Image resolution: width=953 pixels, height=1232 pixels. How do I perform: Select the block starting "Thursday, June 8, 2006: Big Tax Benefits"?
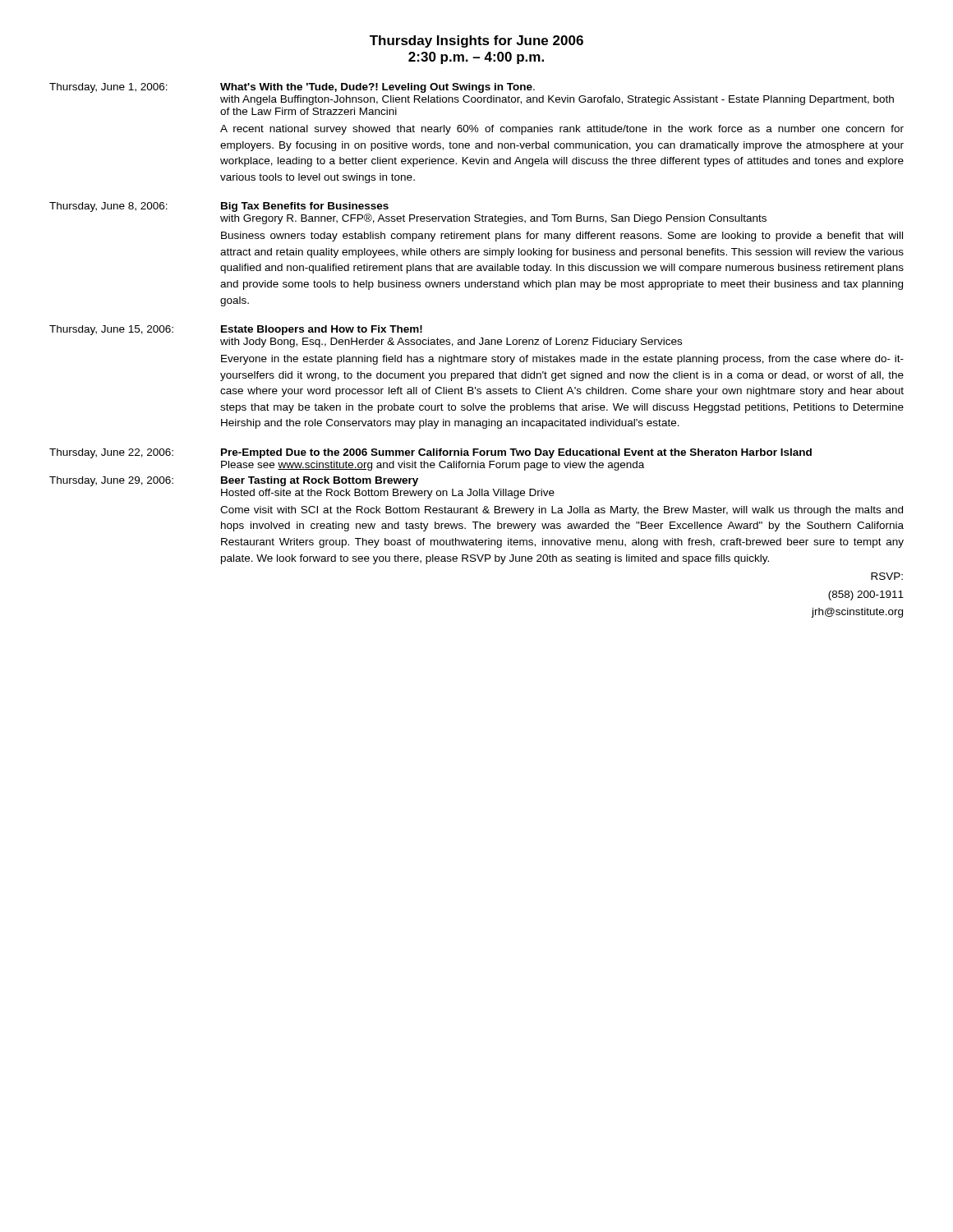pos(476,212)
